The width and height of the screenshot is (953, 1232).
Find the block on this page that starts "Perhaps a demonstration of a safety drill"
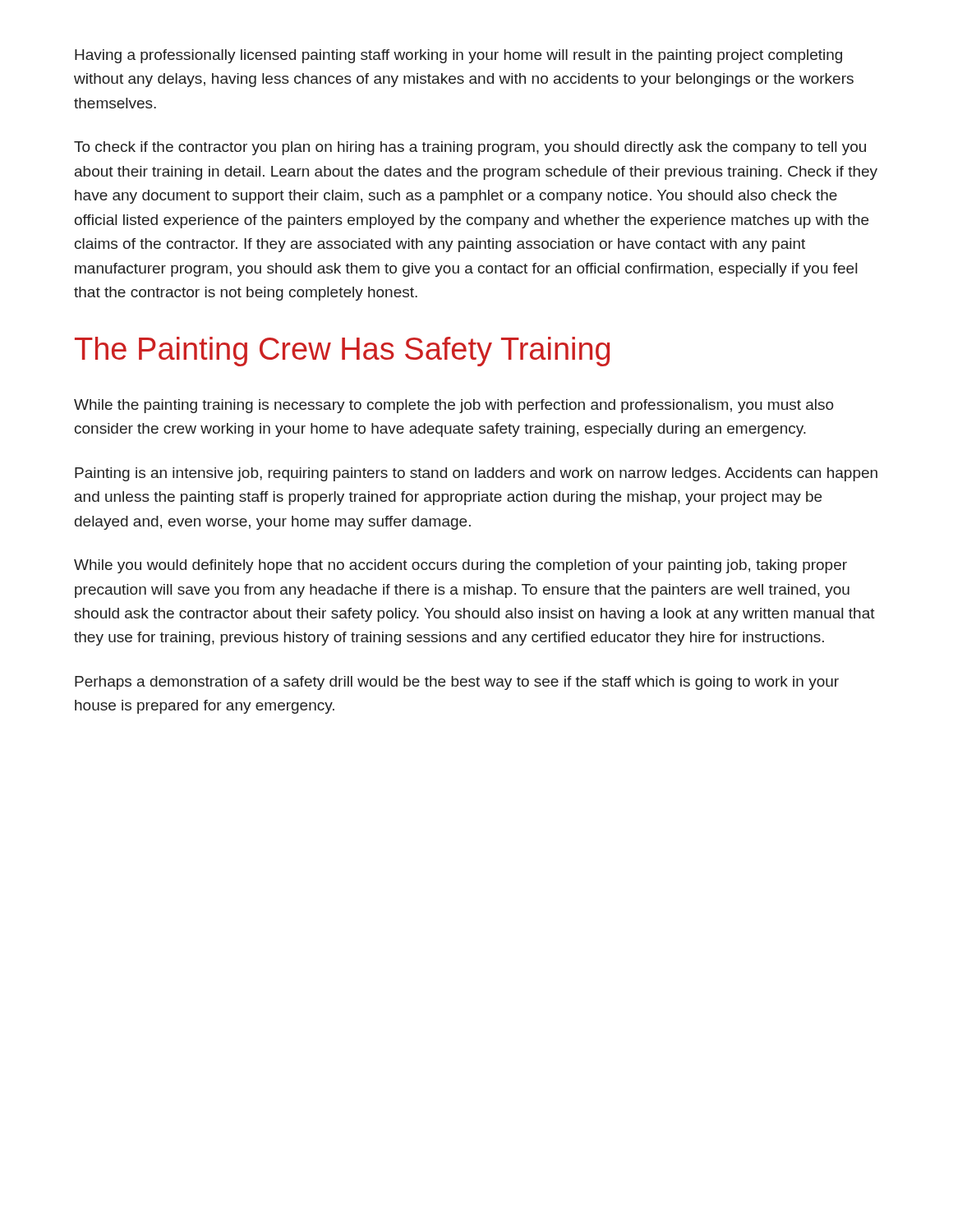point(456,693)
